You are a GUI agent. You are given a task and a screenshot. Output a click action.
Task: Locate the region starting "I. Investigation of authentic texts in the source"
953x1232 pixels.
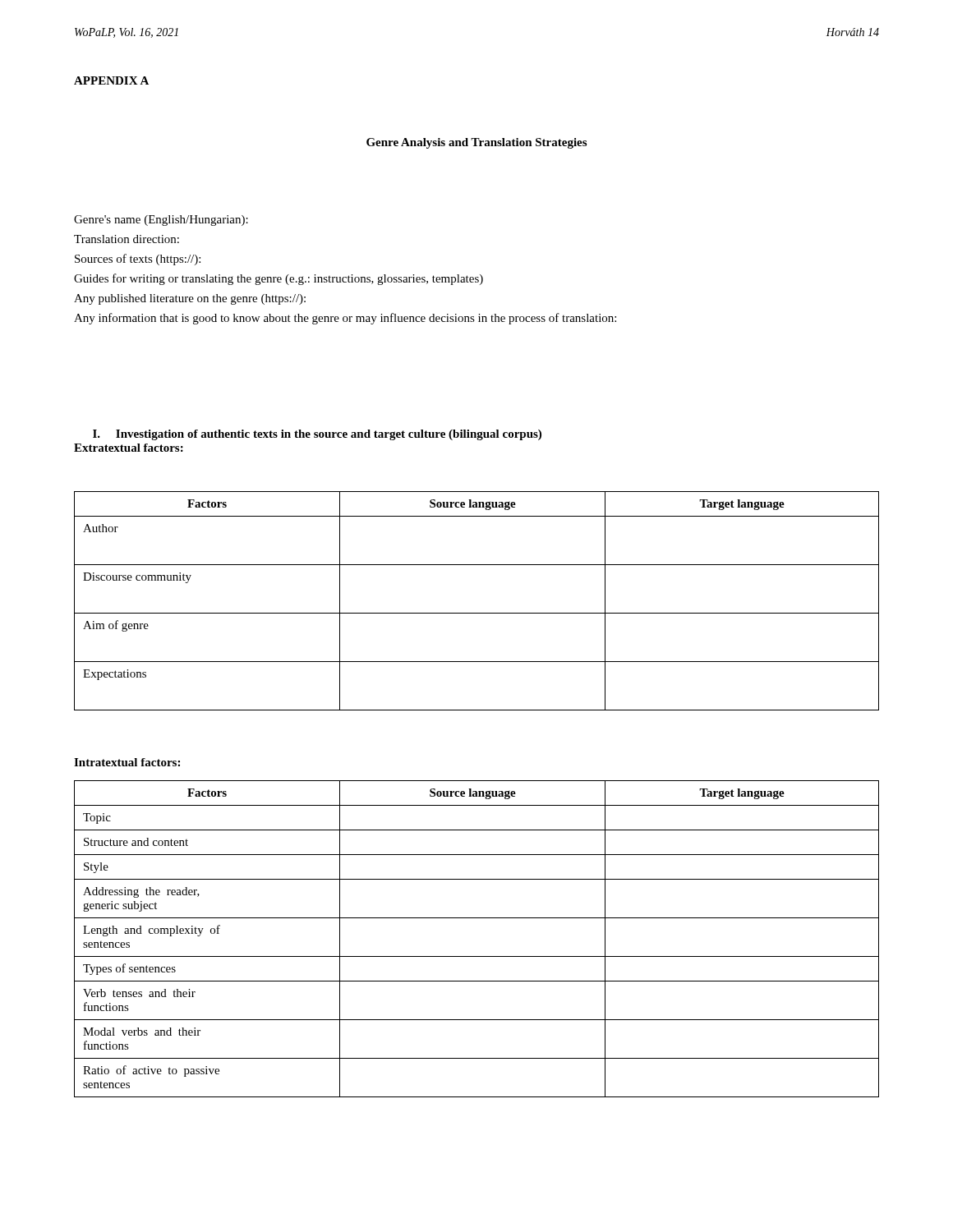click(308, 441)
